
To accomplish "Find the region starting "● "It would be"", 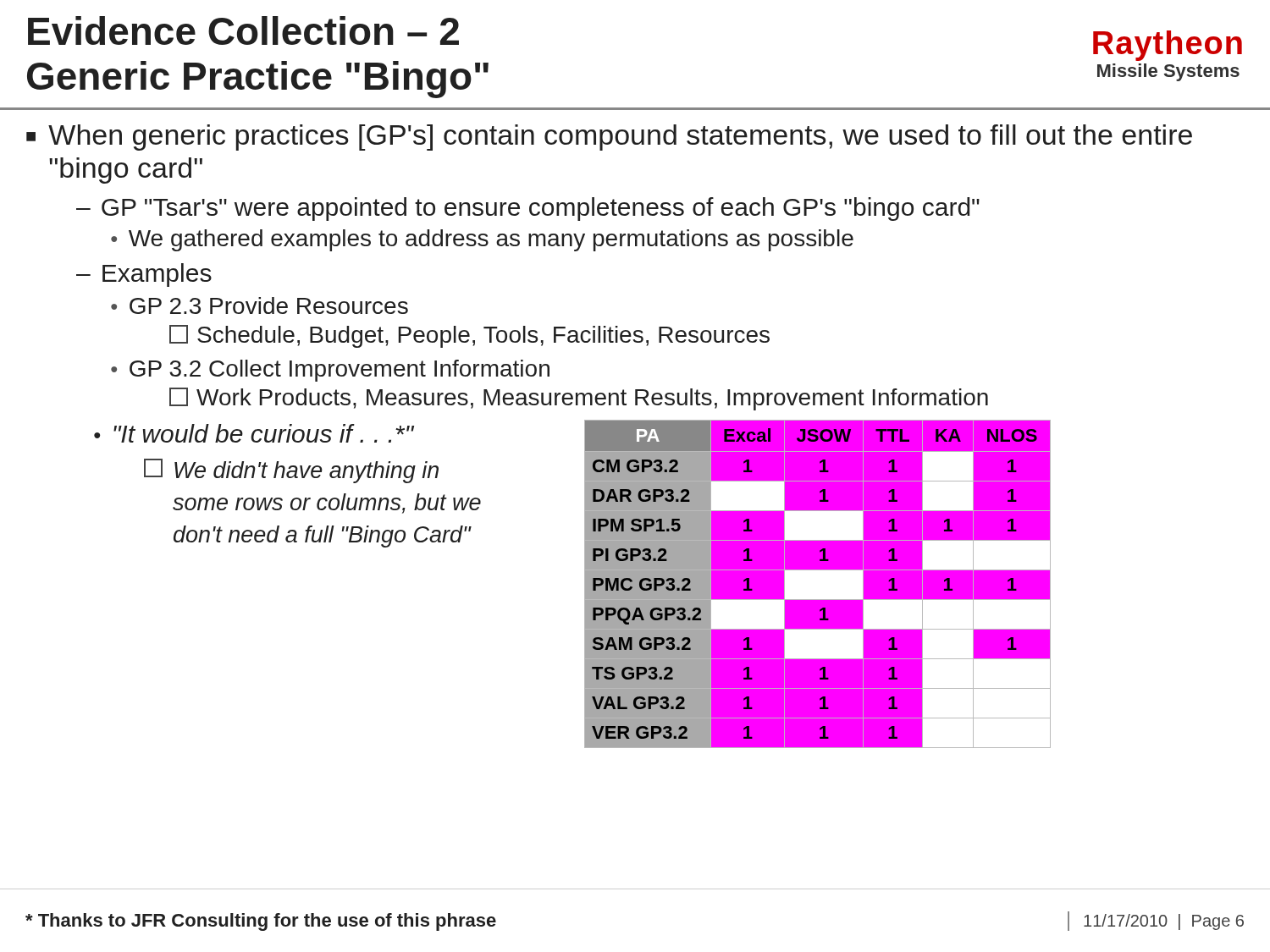I will (x=330, y=434).
